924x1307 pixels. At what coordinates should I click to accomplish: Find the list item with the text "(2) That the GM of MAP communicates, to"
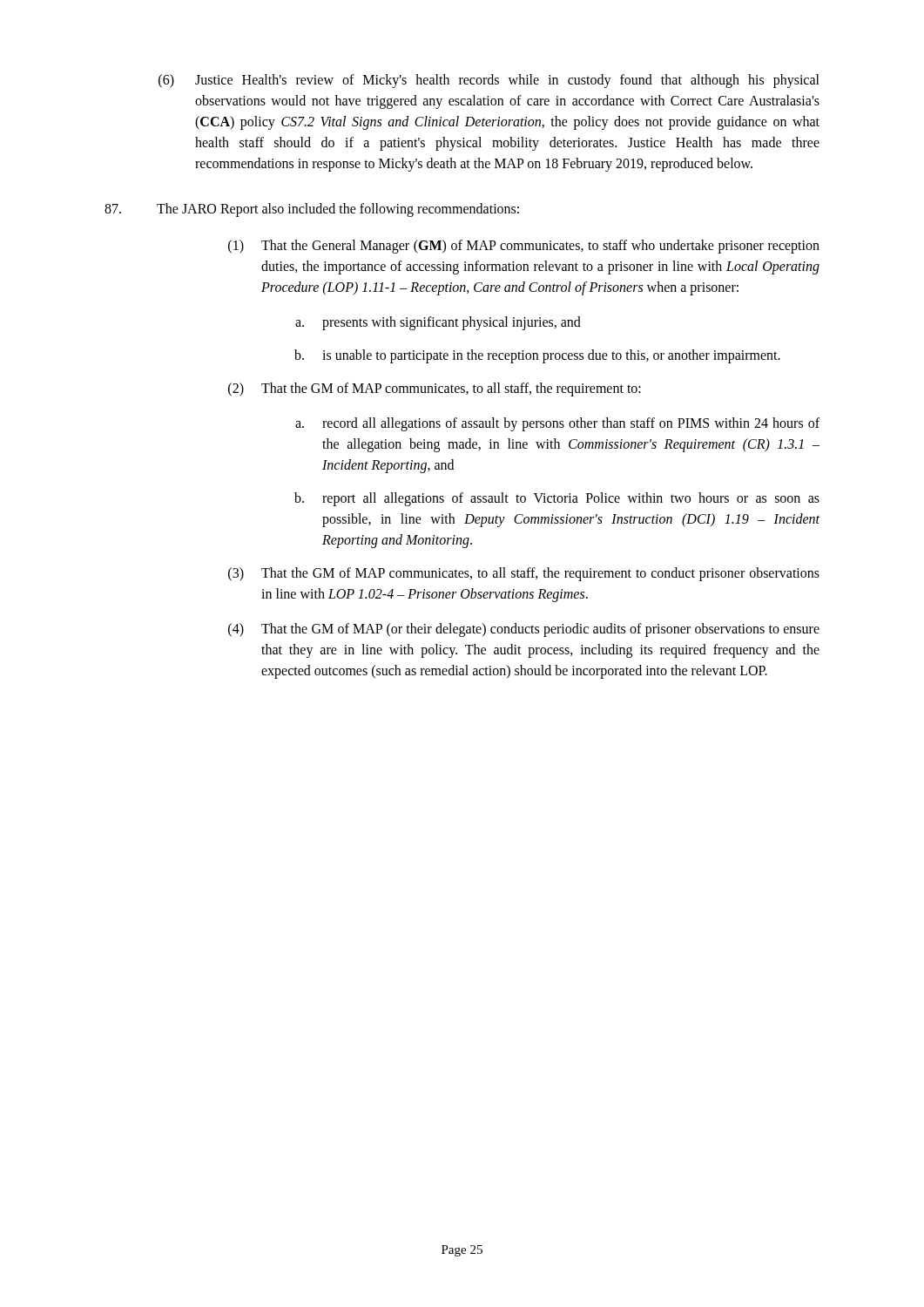pyautogui.click(x=497, y=389)
